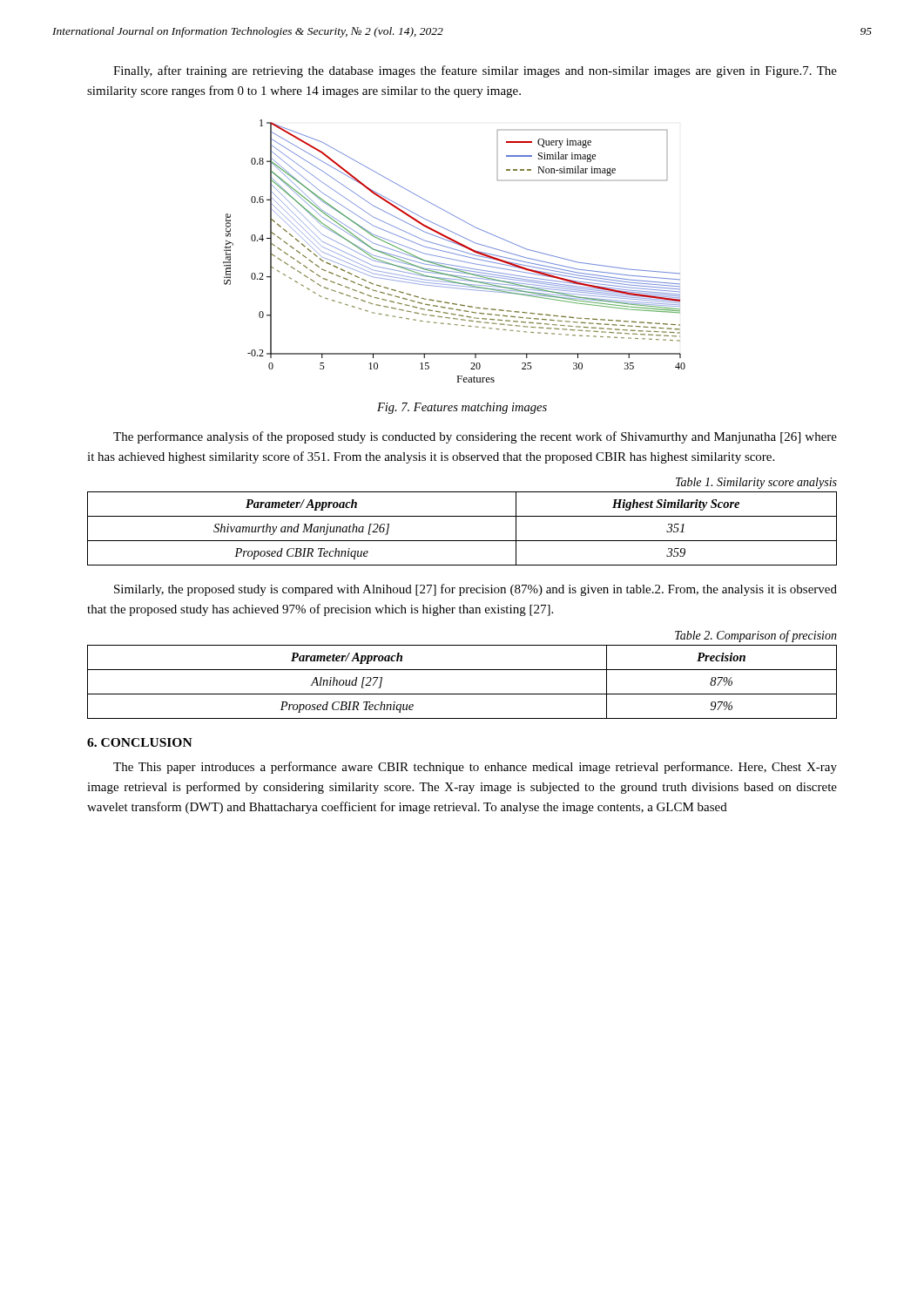
Task: Find the table that mentions "Highest Similarity Score"
Action: point(462,528)
